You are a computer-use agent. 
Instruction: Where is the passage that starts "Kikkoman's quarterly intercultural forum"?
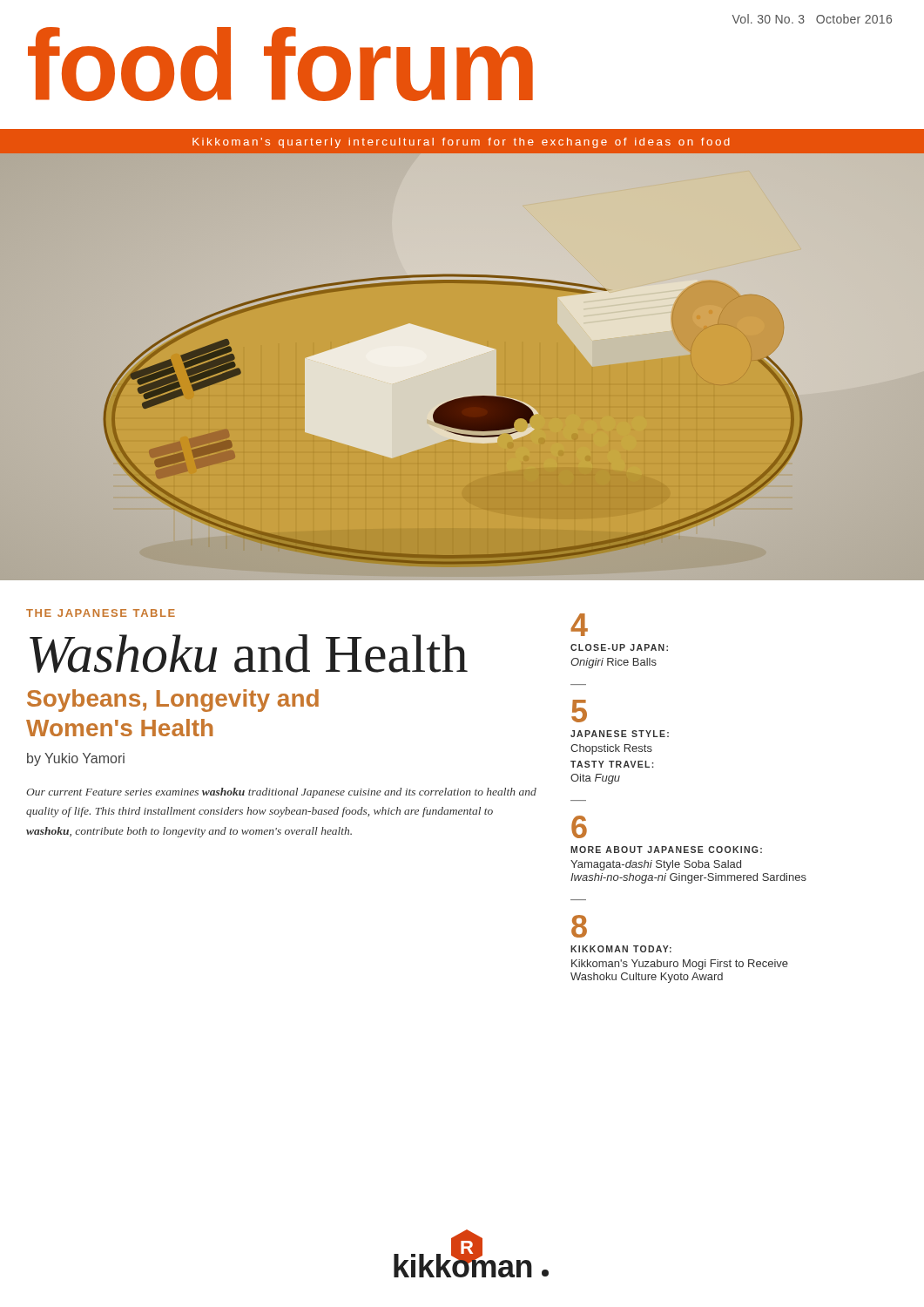click(x=462, y=141)
